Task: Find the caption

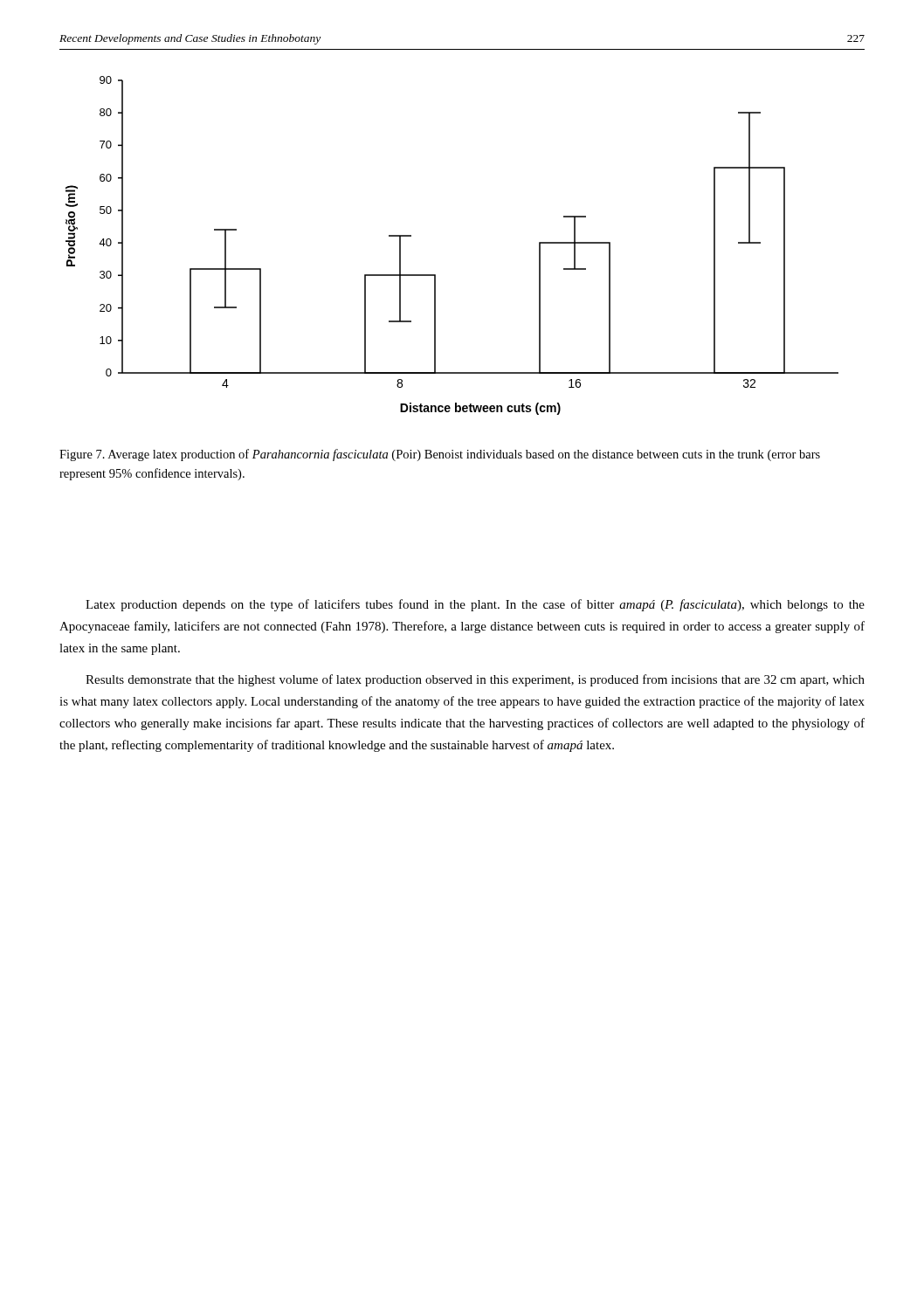Action: [x=462, y=464]
